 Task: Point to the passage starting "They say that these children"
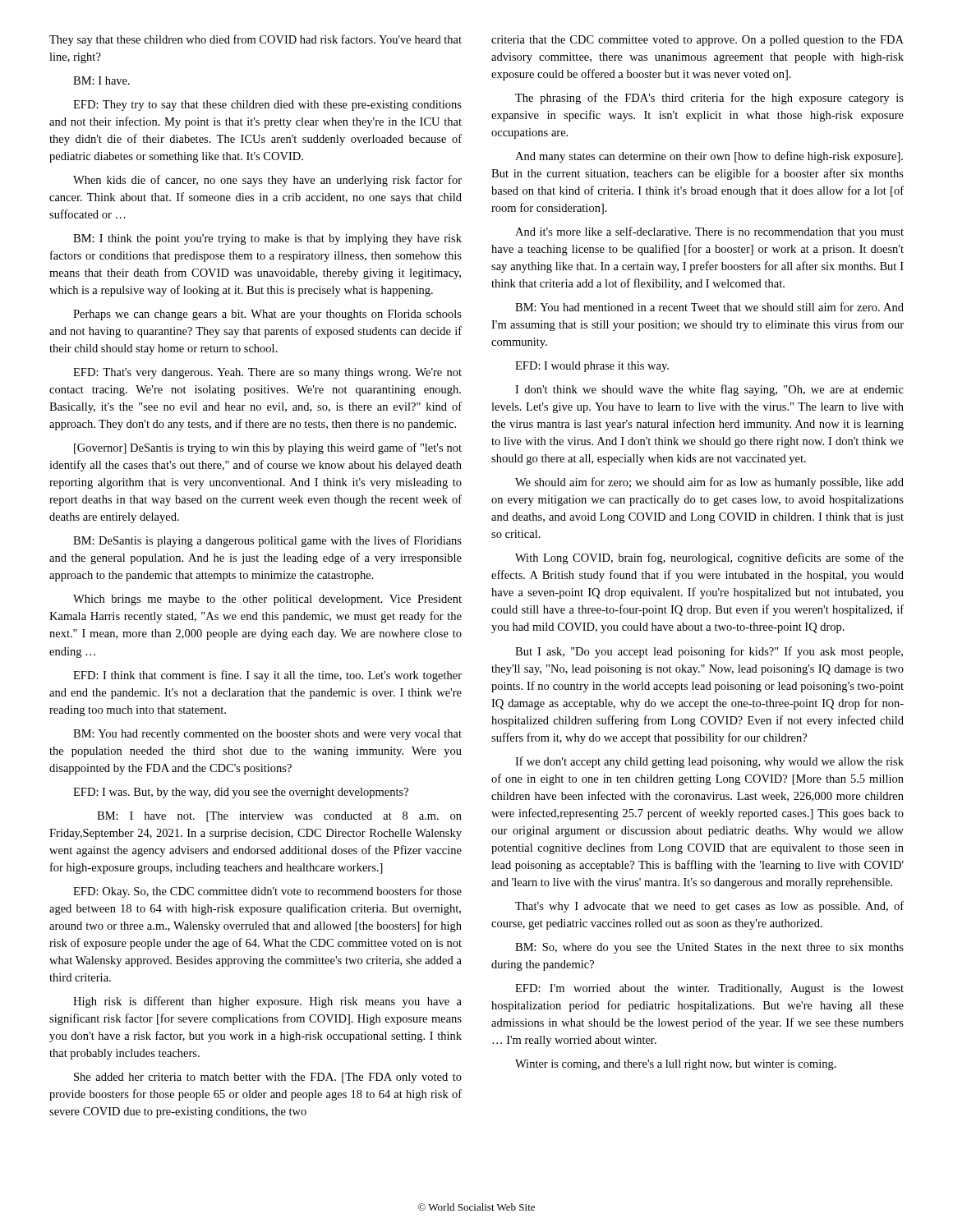coord(255,576)
